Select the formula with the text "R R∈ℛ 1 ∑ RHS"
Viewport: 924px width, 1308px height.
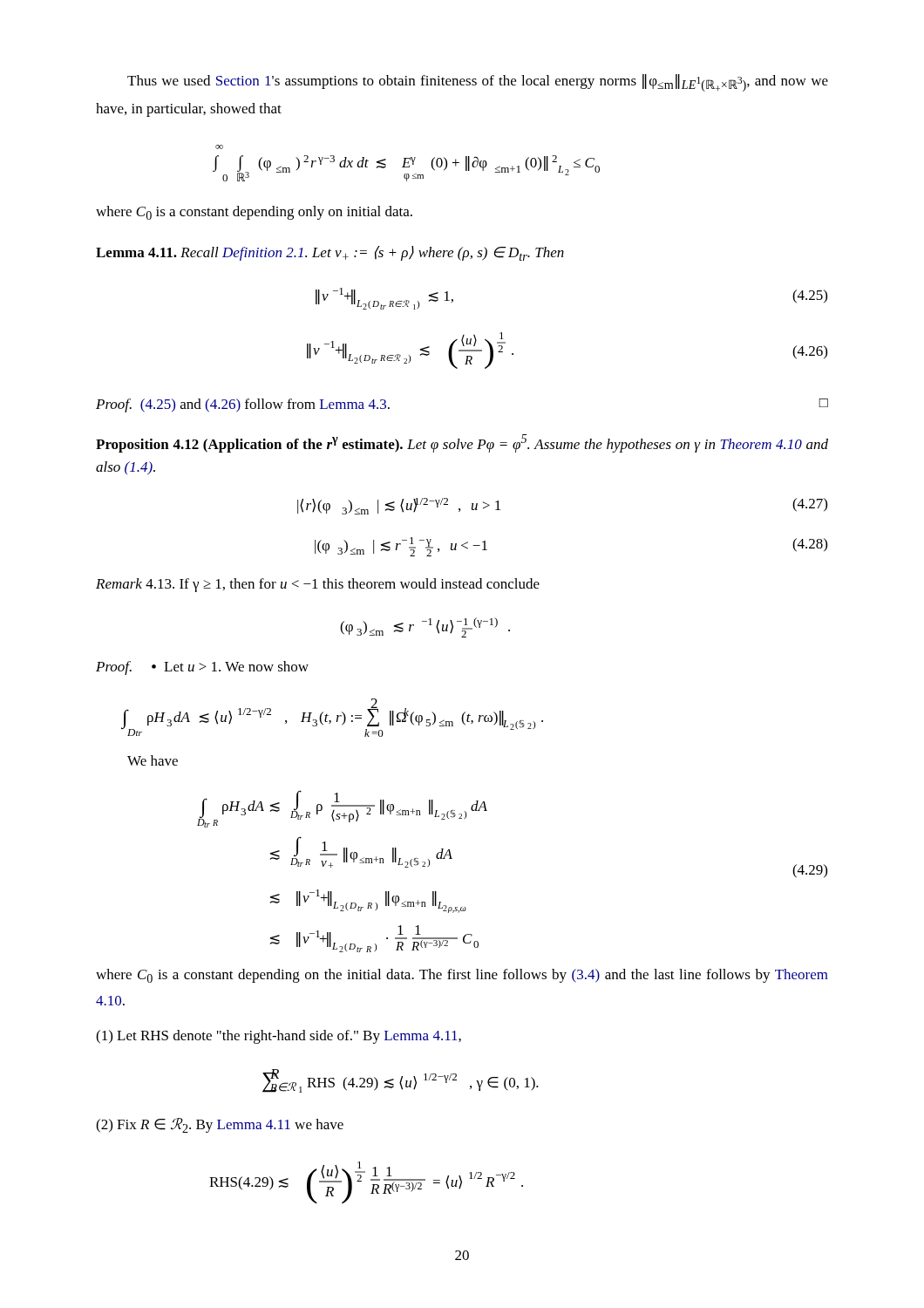458,1082
